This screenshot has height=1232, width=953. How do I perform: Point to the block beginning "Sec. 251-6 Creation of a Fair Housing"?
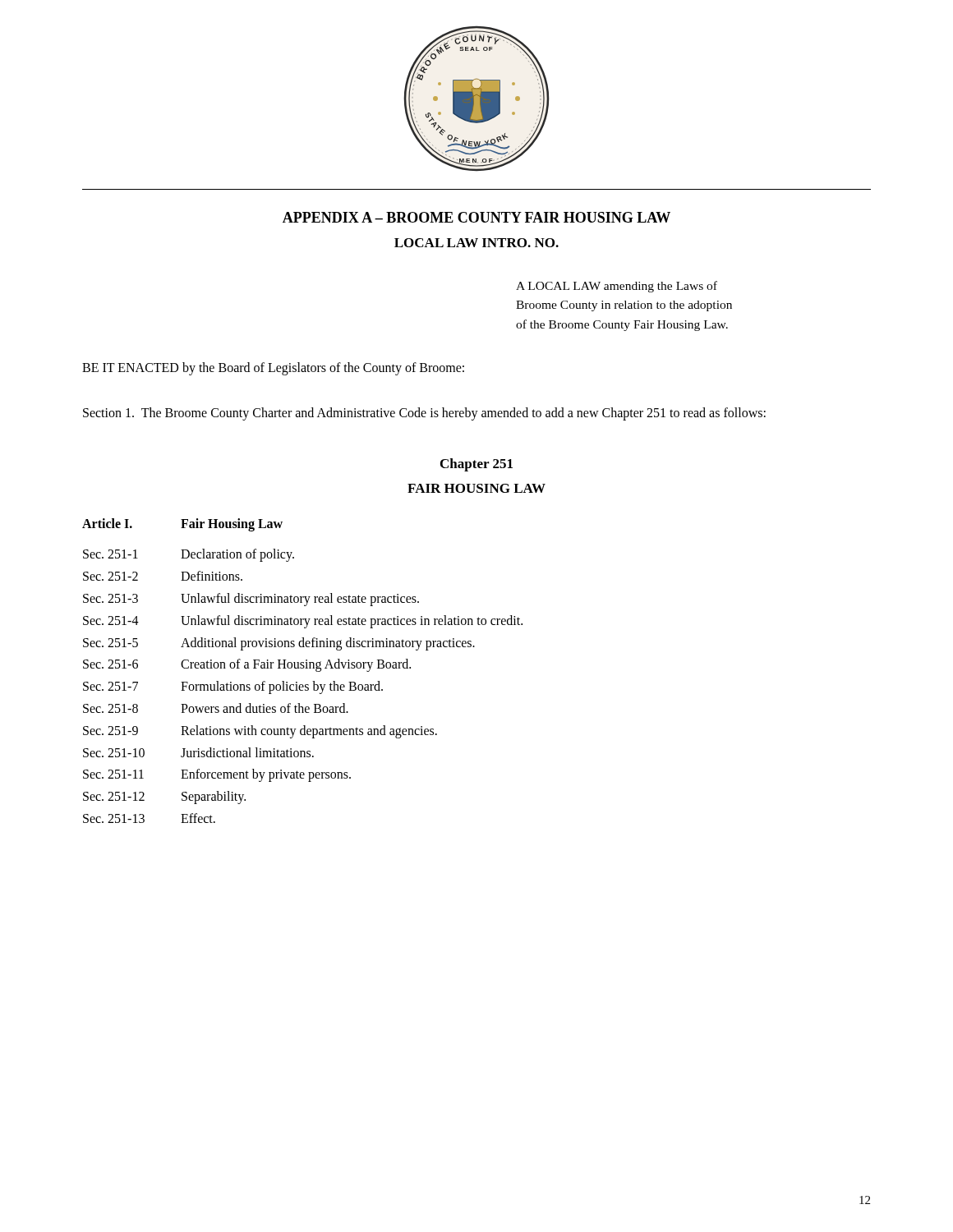[247, 665]
